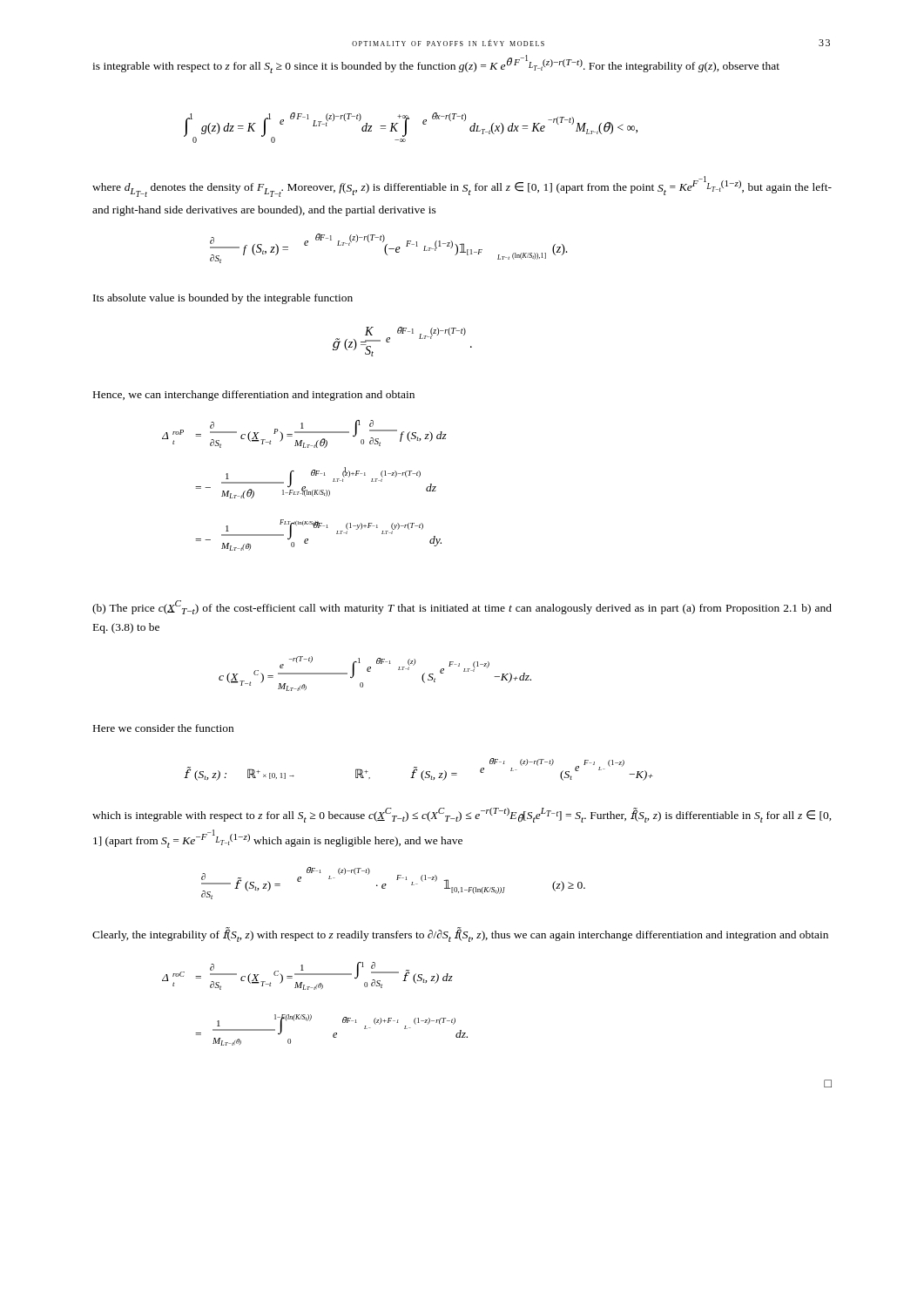Locate the block of text that opens with "Here we consider the"
Image resolution: width=924 pixels, height=1307 pixels.
click(163, 728)
